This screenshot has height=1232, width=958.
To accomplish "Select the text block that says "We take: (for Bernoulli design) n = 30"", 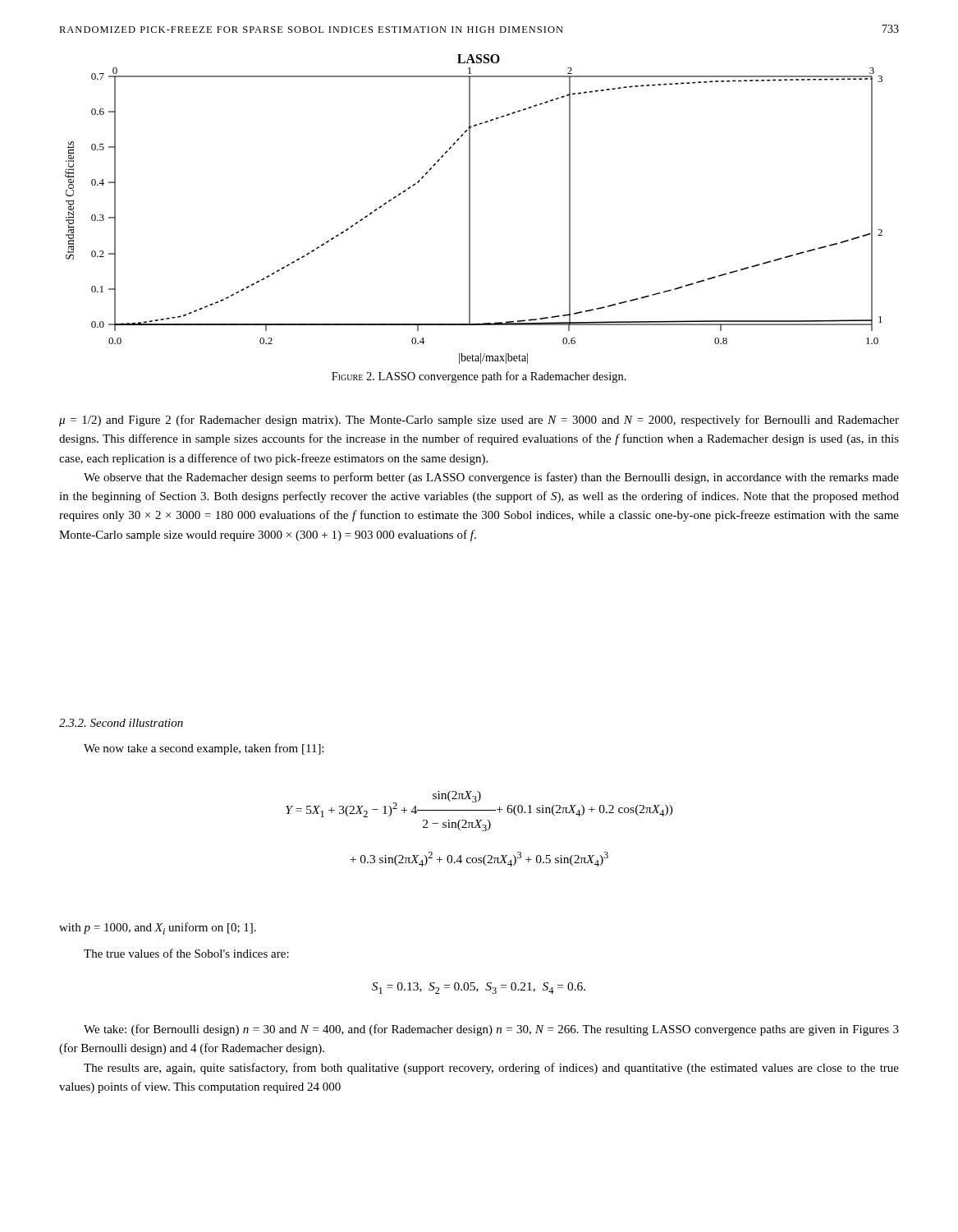I will (x=479, y=1058).
